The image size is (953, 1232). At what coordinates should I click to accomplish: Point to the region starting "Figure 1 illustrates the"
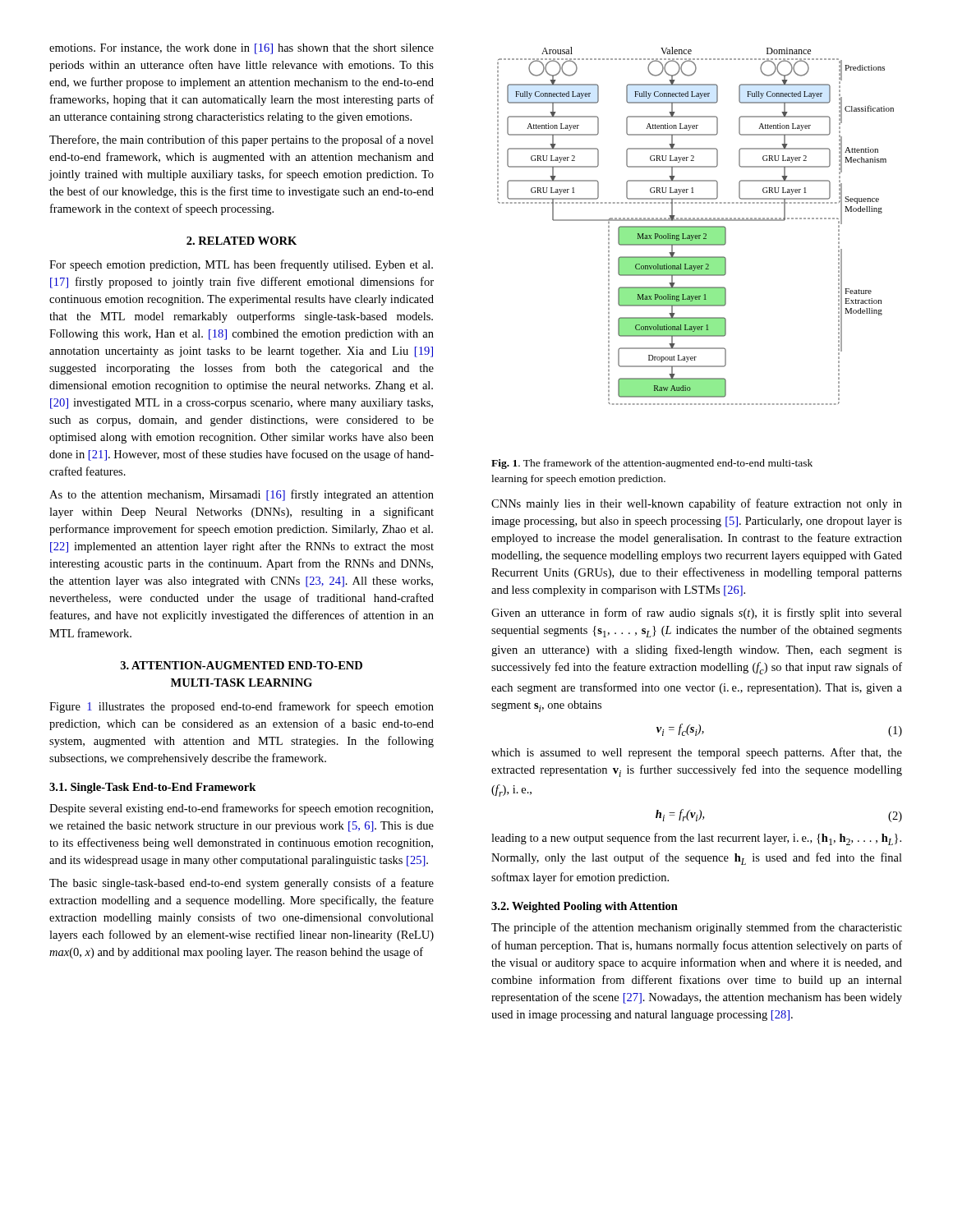pyautogui.click(x=242, y=732)
